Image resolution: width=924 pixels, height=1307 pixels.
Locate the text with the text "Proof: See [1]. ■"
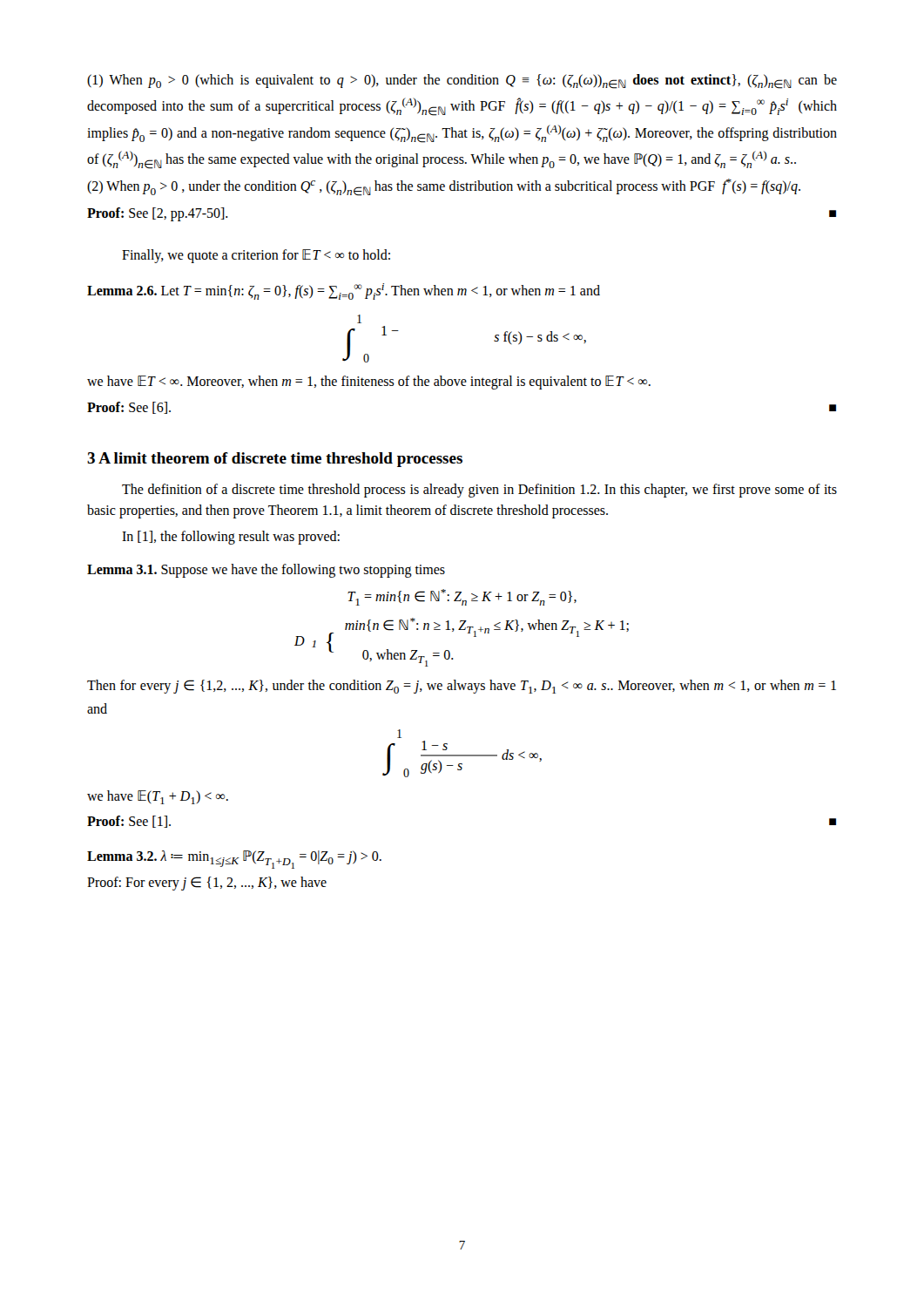[132, 821]
